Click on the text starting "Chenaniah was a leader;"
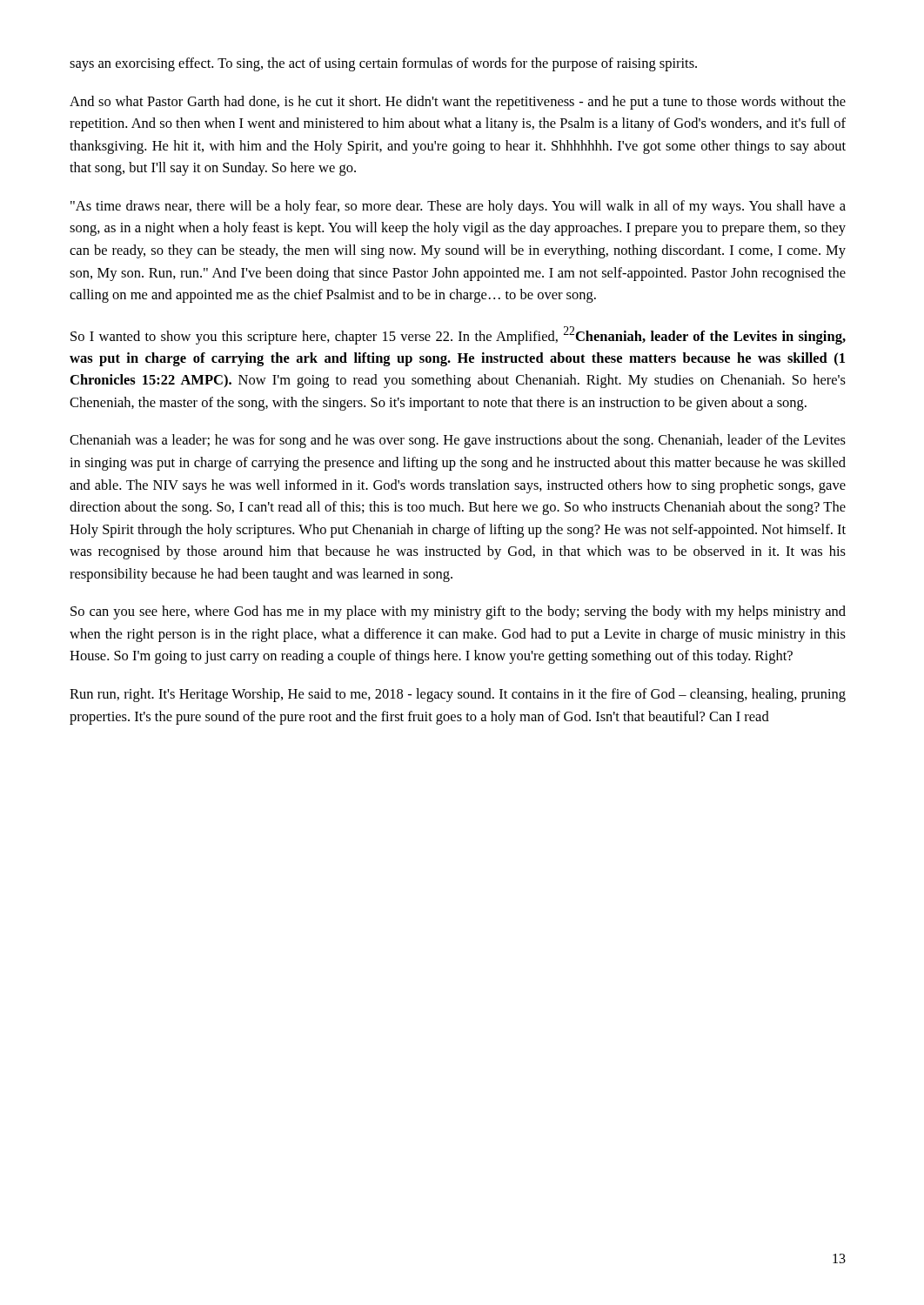Screen dimensions: 1305x924 458,507
